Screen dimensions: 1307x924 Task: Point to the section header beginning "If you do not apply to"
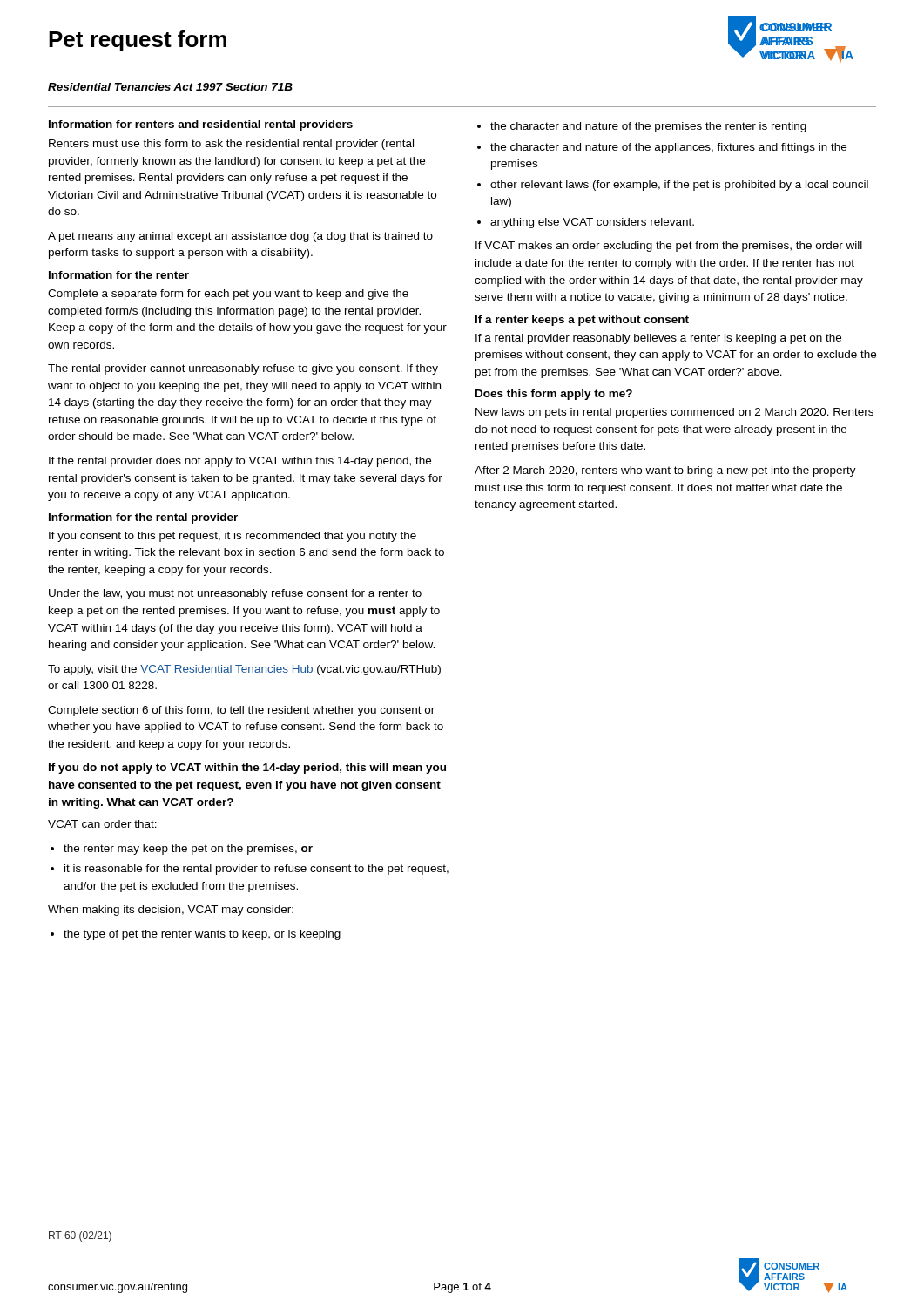click(249, 785)
